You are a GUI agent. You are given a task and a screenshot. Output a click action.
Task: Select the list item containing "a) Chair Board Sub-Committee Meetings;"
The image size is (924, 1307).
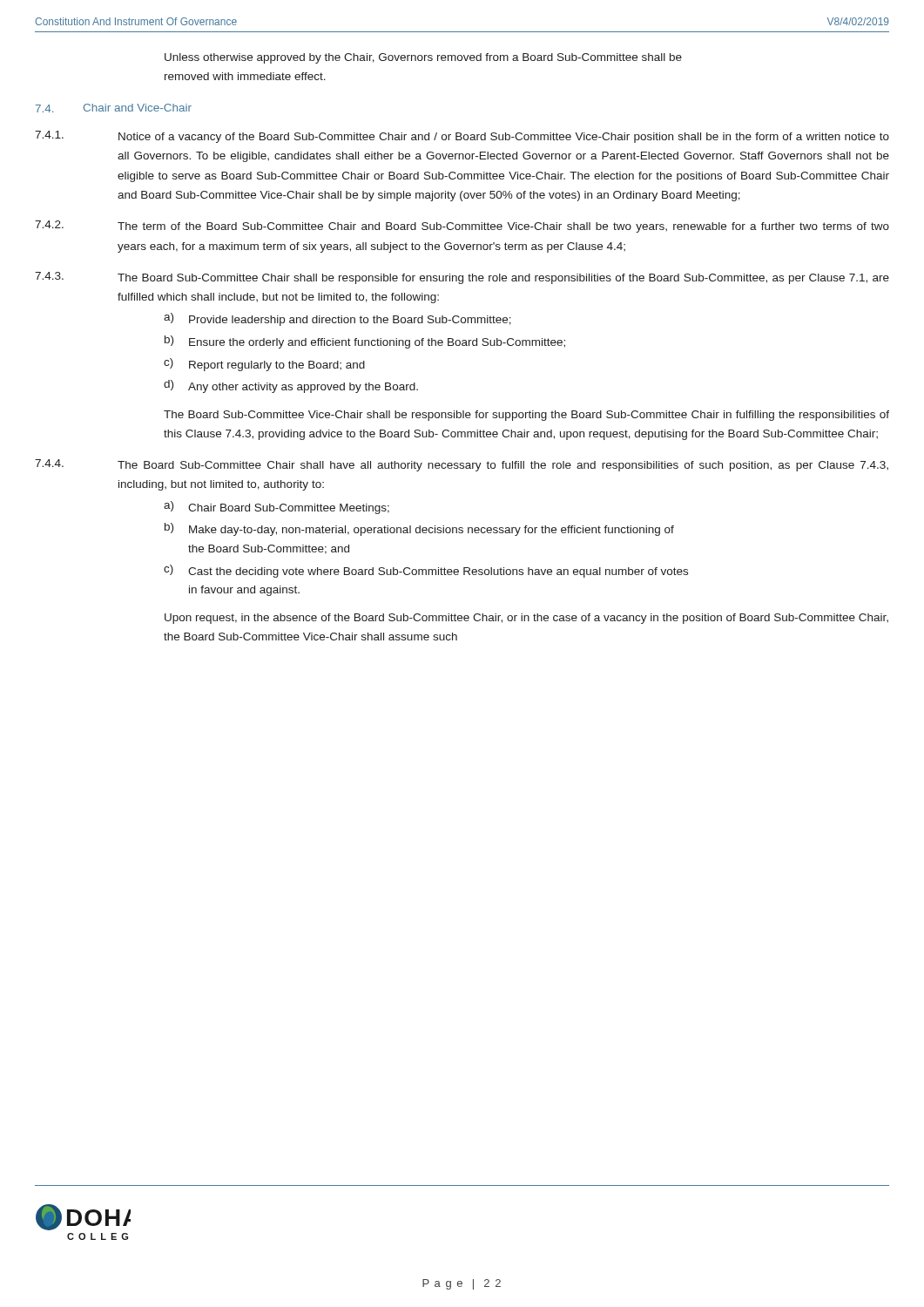(277, 508)
